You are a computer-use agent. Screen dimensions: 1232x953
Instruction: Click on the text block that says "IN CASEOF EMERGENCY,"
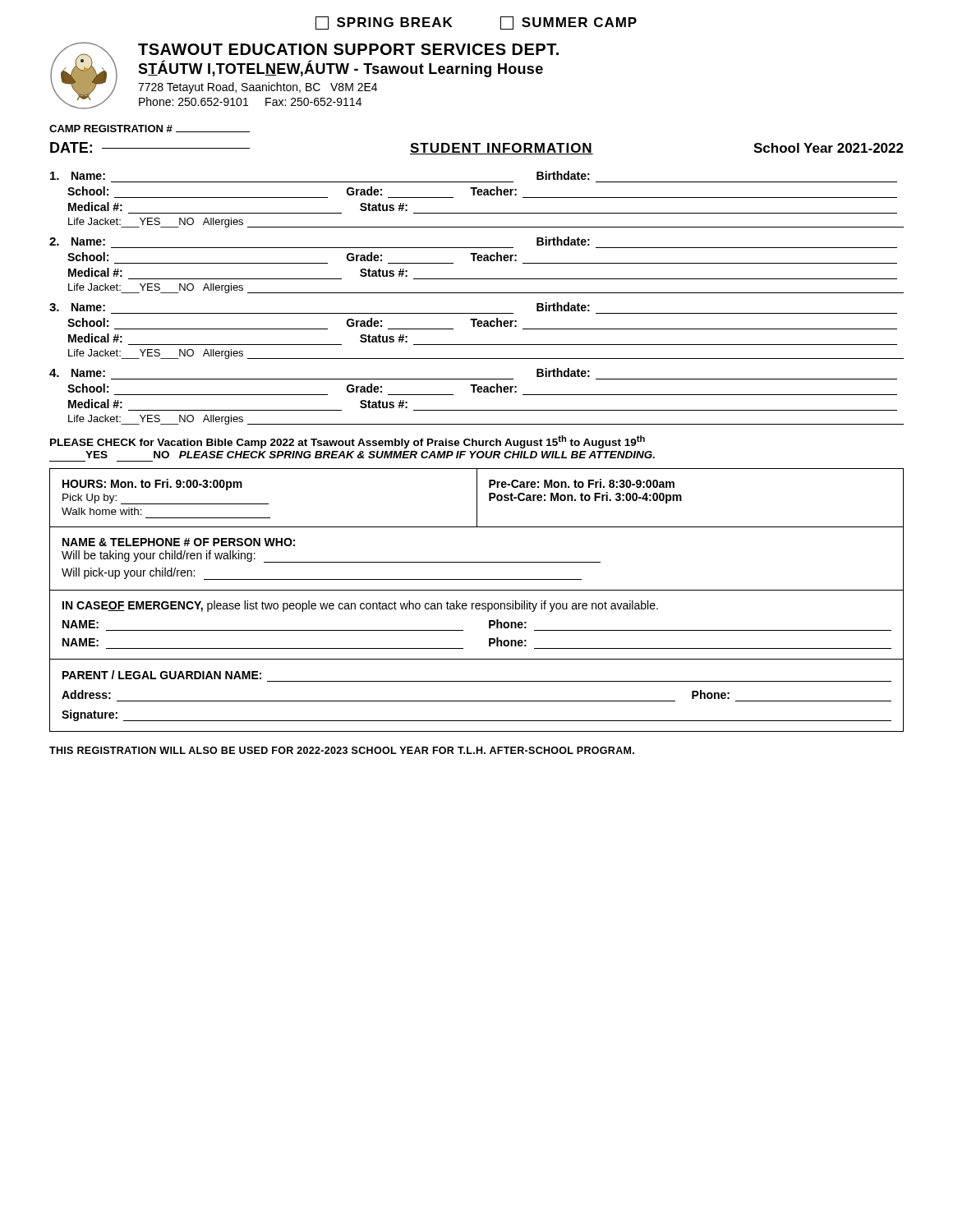(x=360, y=606)
